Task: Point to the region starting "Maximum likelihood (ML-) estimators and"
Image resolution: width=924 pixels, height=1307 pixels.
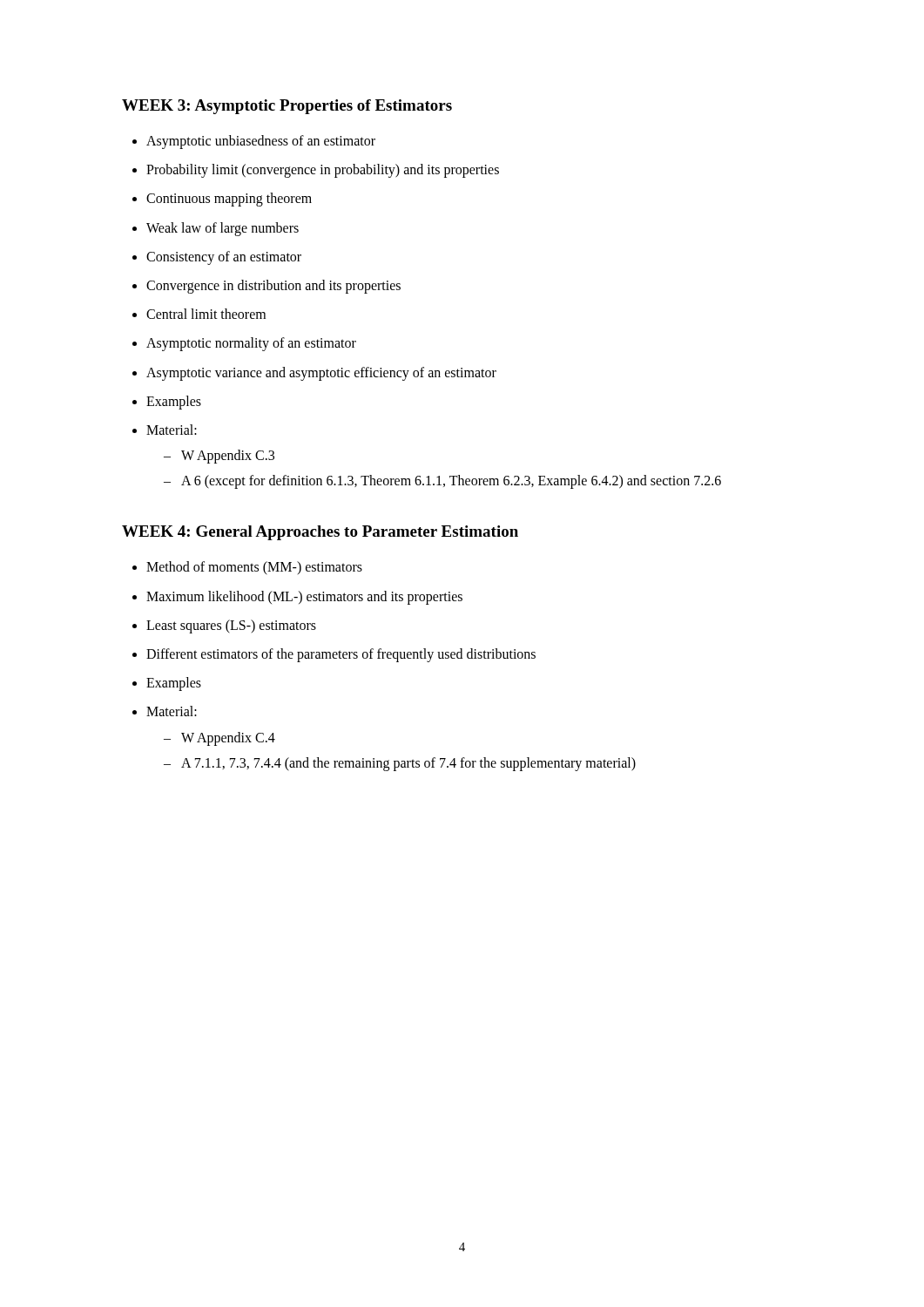Action: point(305,596)
